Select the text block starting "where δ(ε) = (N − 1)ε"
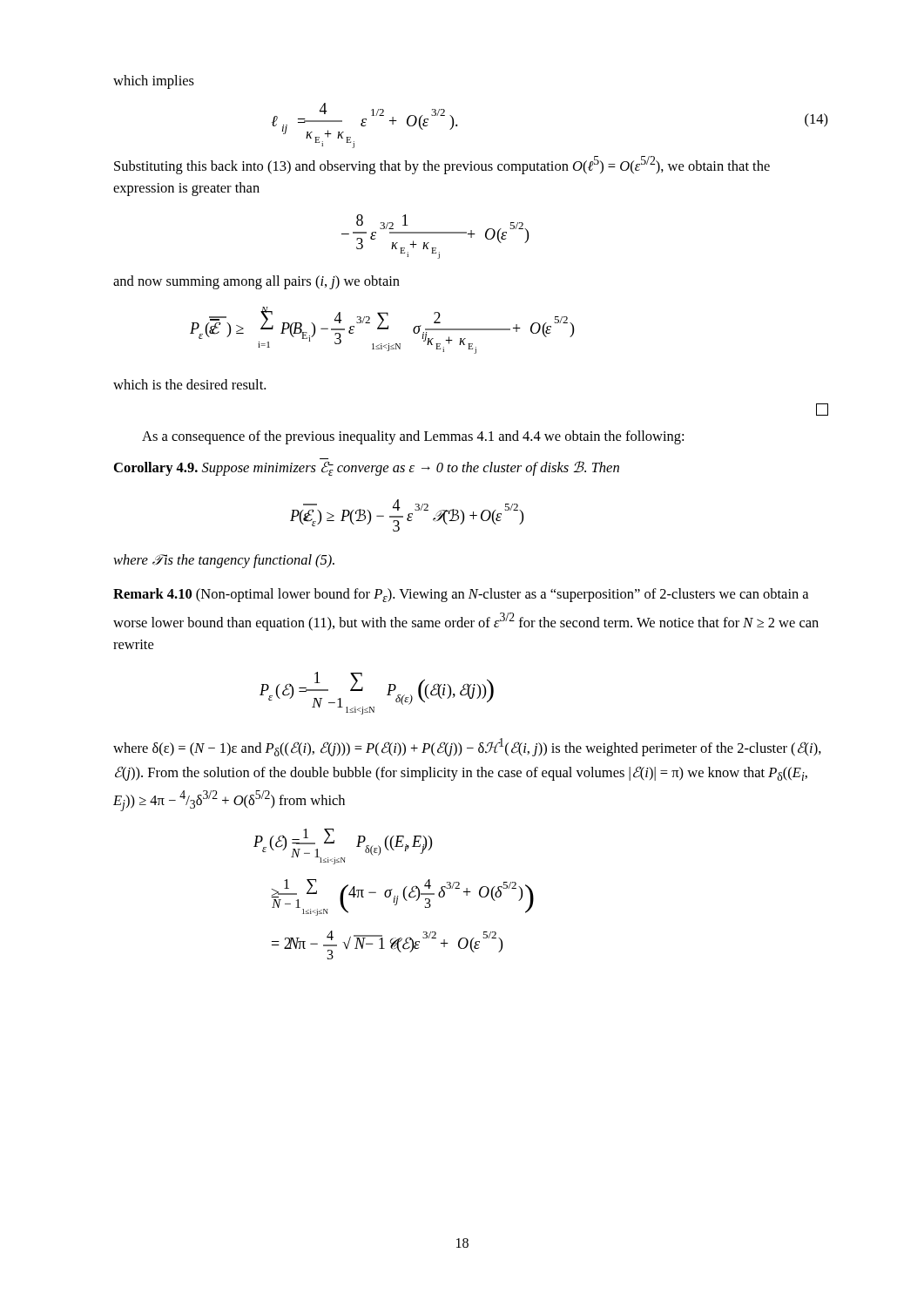The height and width of the screenshot is (1307, 924). 467,775
